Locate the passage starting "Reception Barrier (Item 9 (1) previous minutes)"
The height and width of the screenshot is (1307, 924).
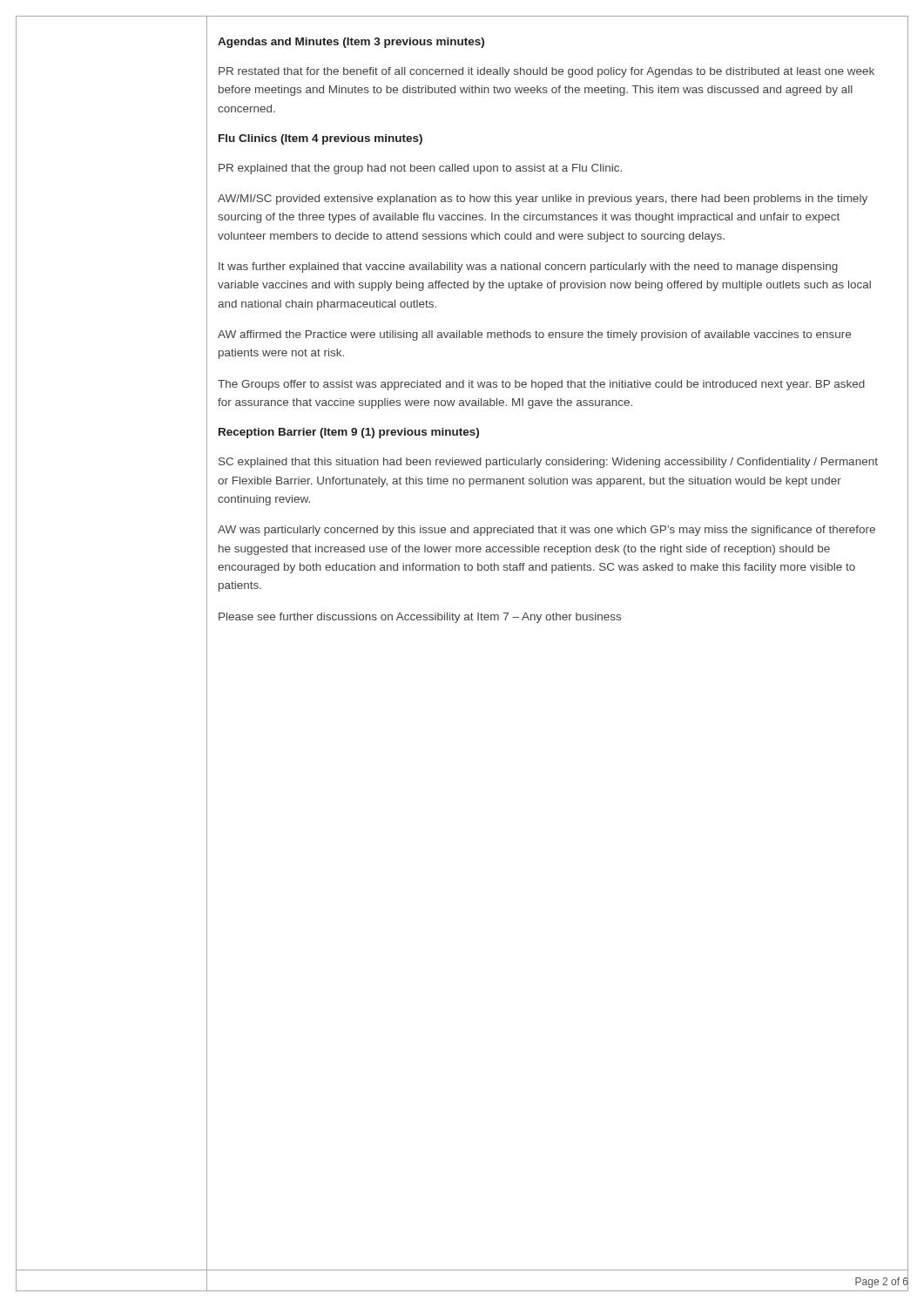[349, 432]
